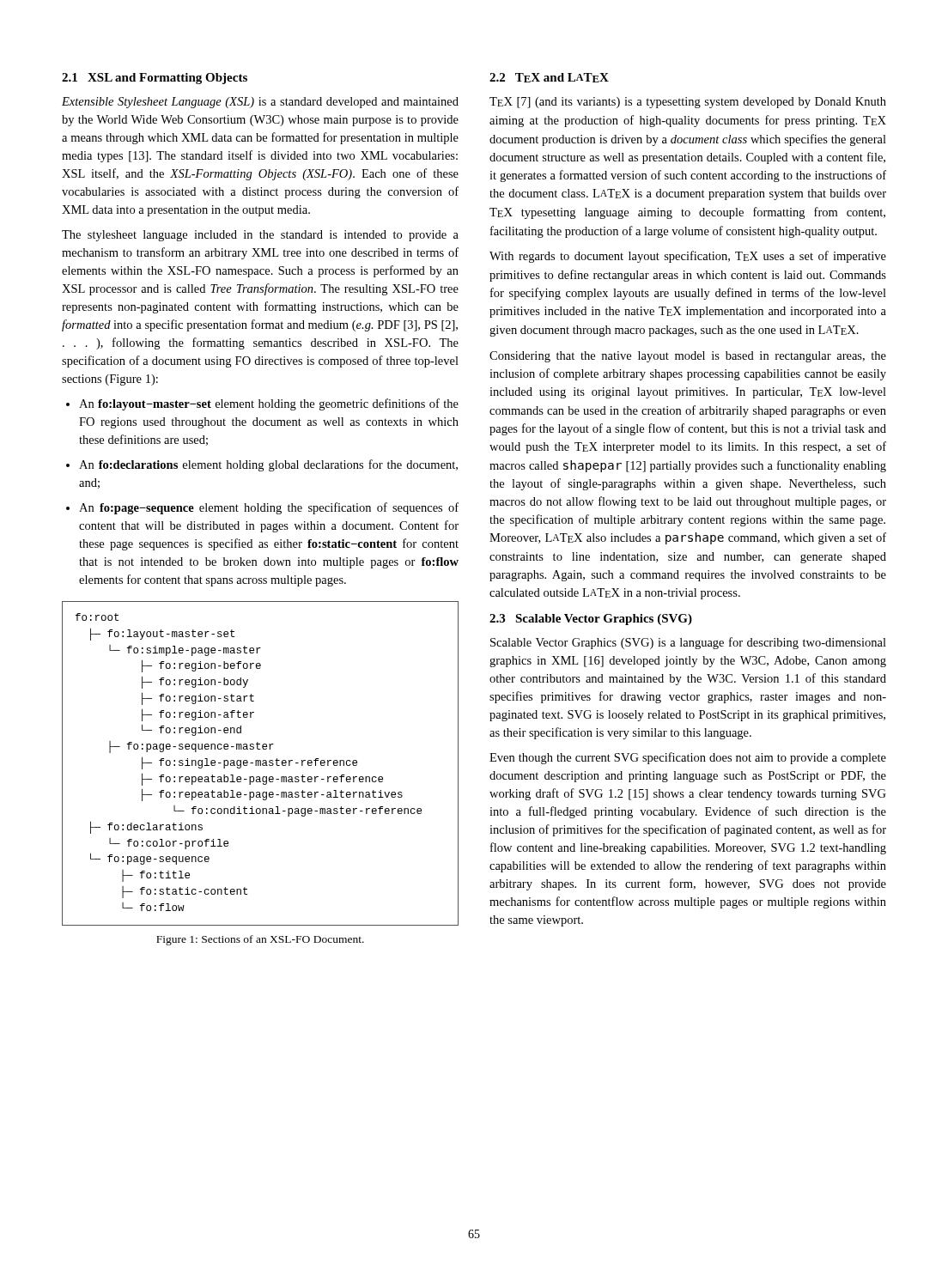Select the list item containing "An fo:declarations element"
This screenshot has height=1288, width=948.
click(x=260, y=474)
